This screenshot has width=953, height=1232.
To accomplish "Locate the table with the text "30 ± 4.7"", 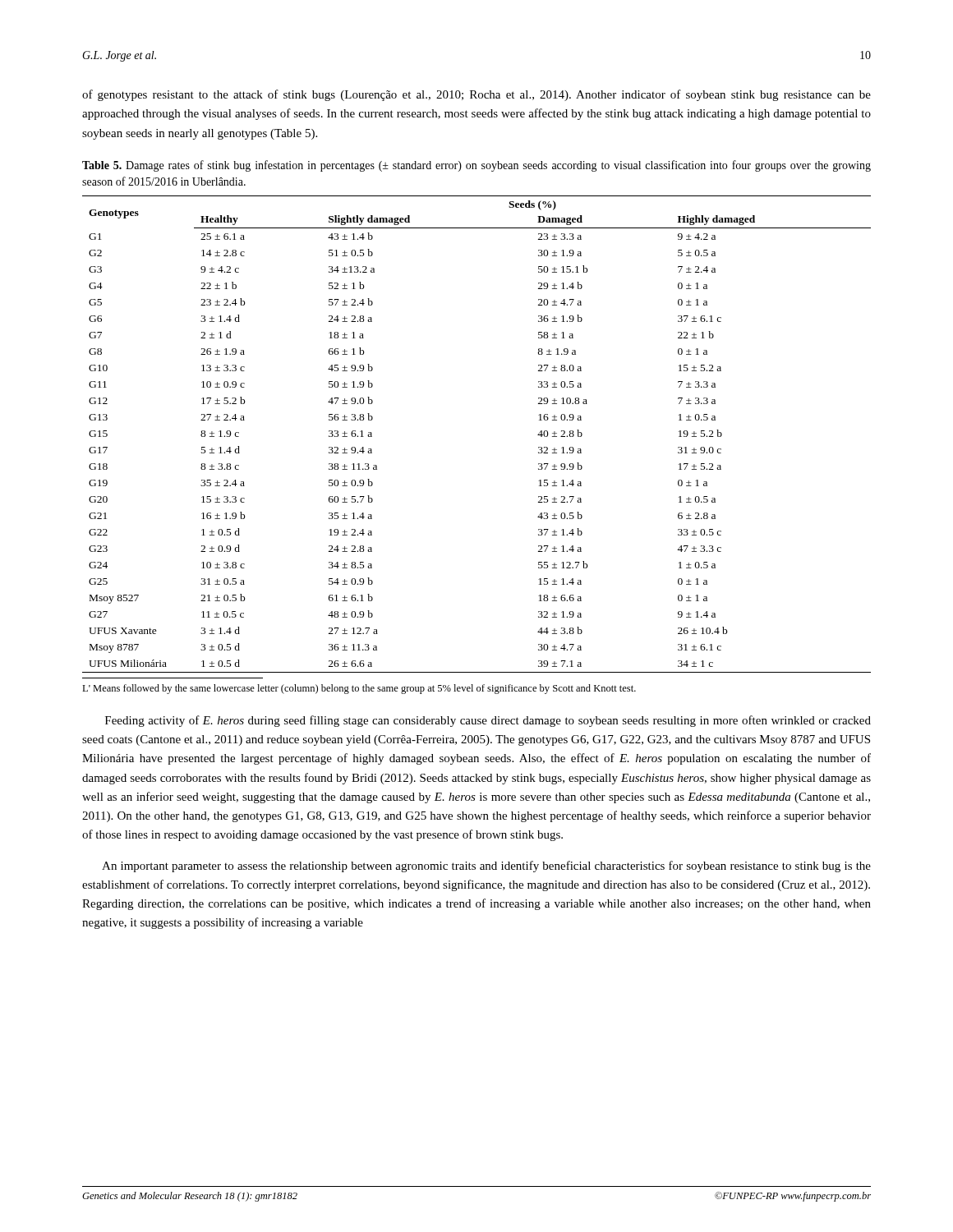I will point(476,446).
